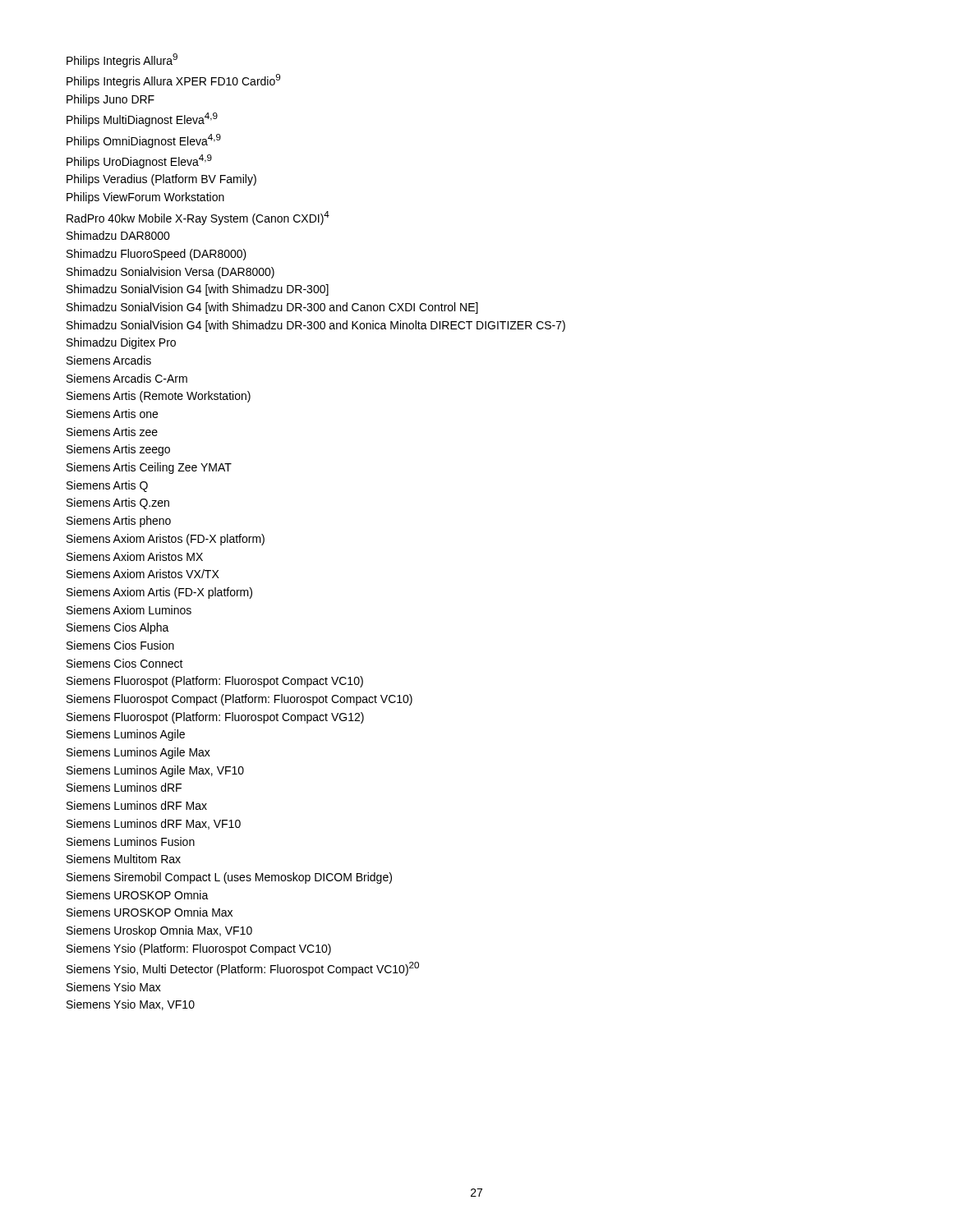Viewport: 953px width, 1232px height.
Task: Find the text block starting "Siemens Uroskop Omnia Max, VF10"
Action: click(x=159, y=931)
